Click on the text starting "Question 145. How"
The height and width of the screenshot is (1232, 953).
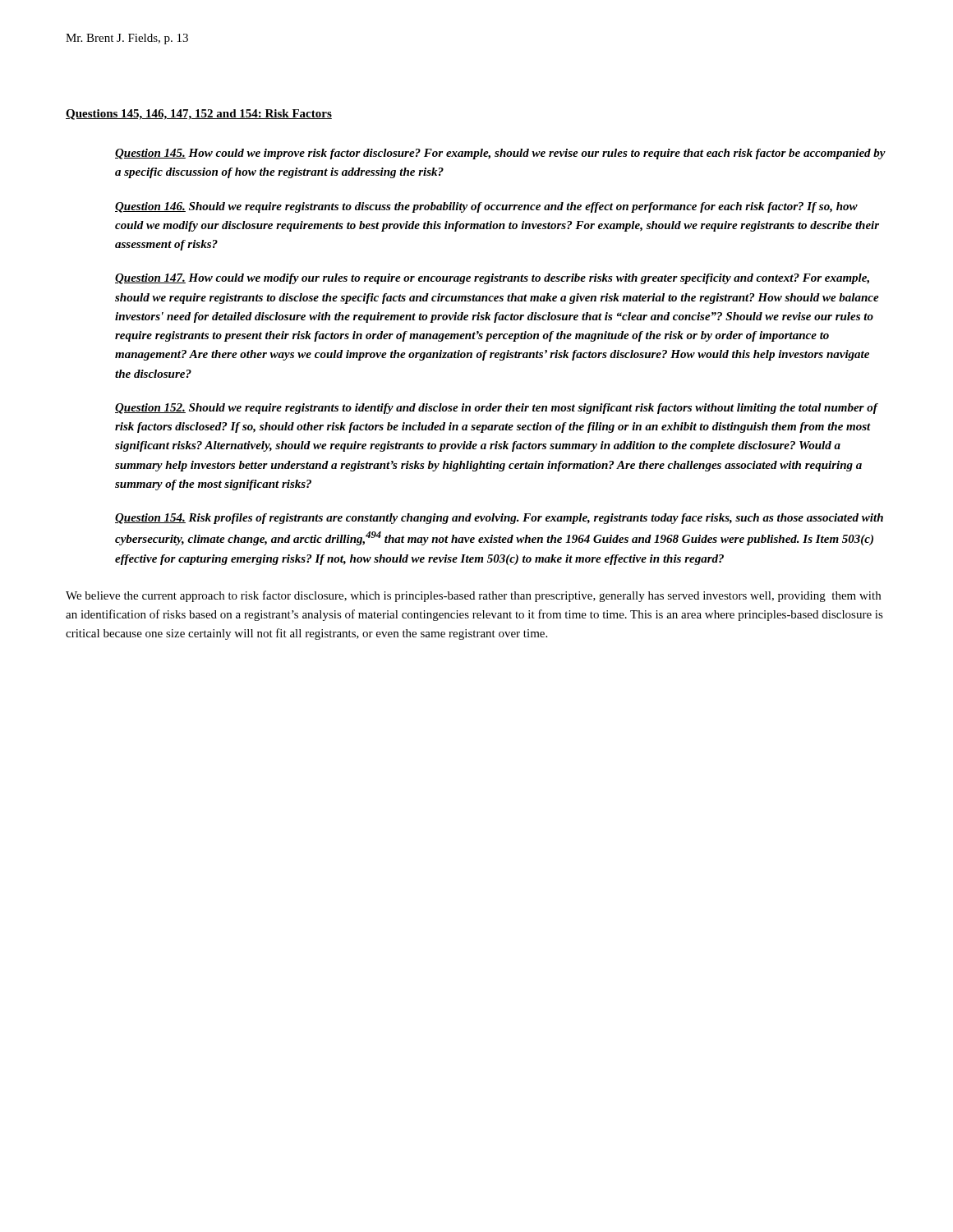[x=501, y=163]
